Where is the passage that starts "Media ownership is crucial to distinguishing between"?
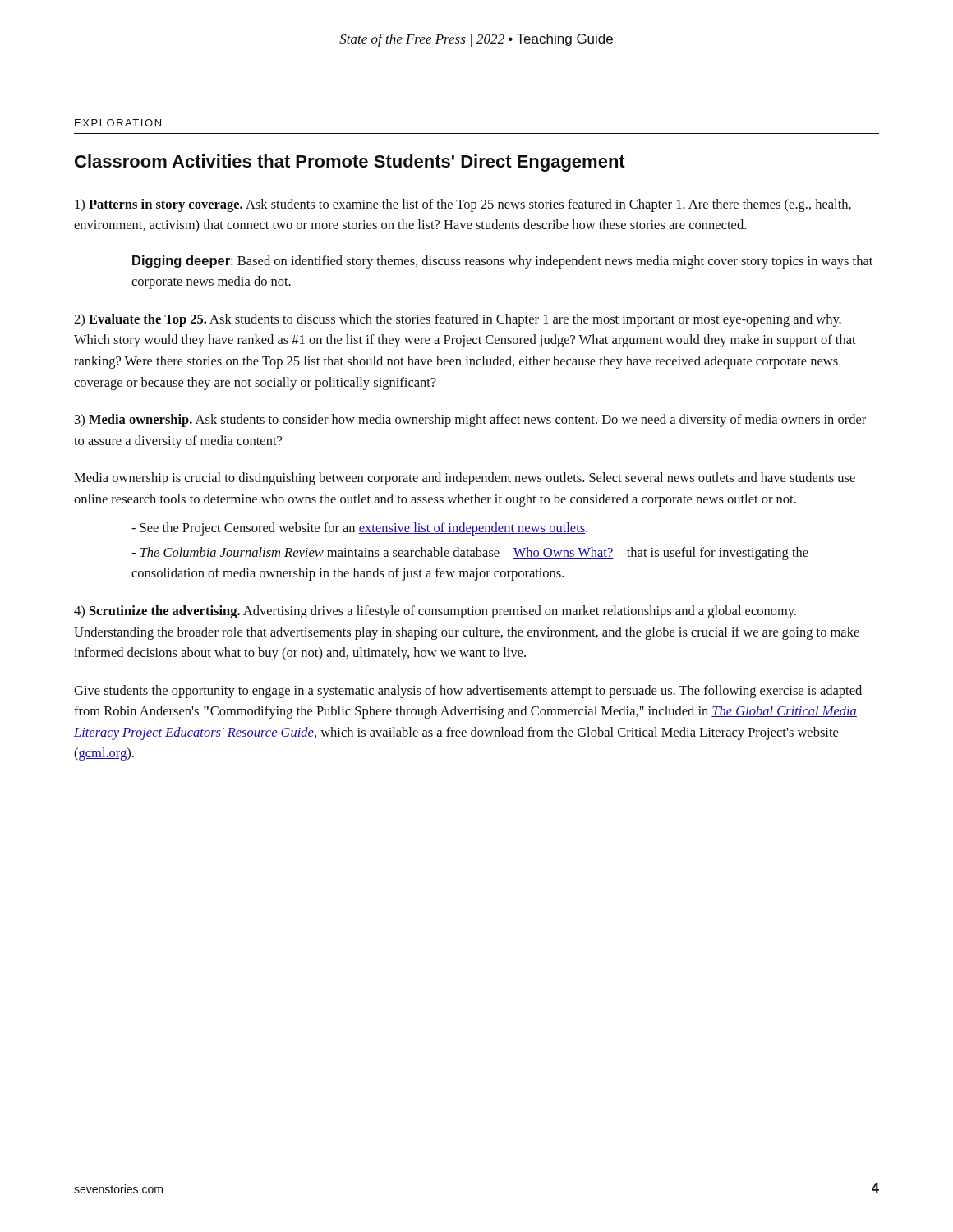The width and height of the screenshot is (953, 1232). (465, 488)
